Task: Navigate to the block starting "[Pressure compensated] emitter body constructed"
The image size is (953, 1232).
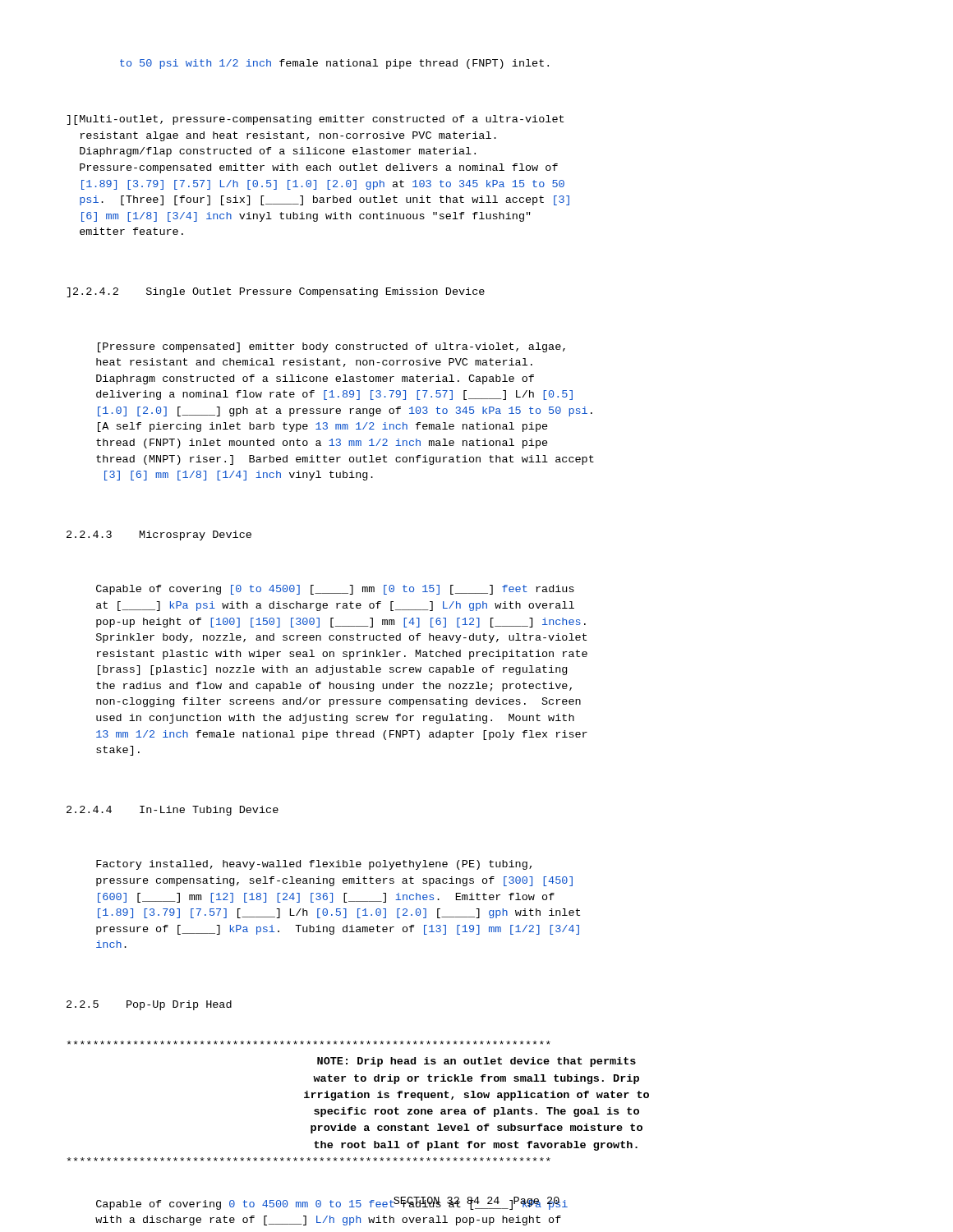Action: point(338,419)
